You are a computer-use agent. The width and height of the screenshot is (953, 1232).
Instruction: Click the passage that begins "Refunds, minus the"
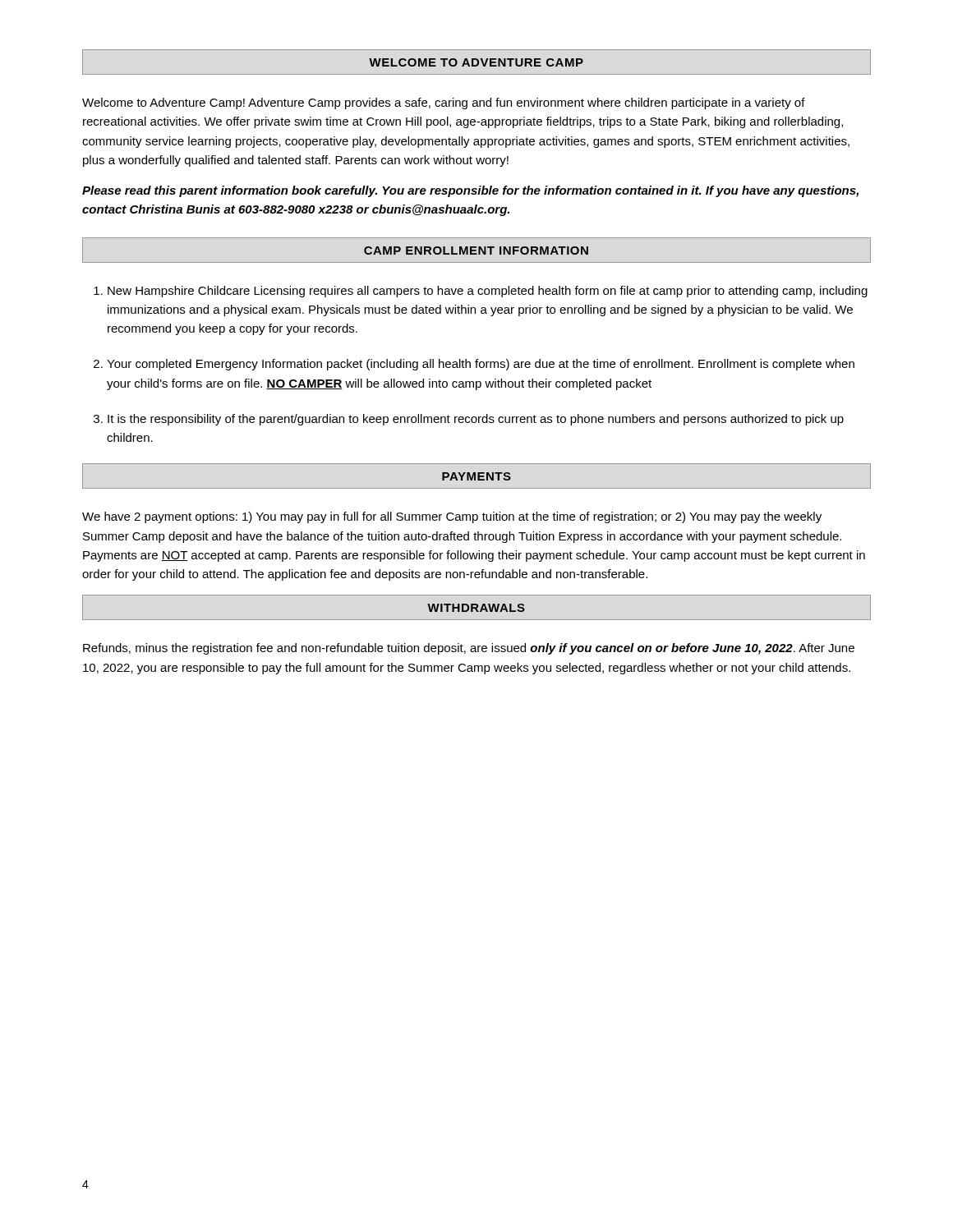[468, 657]
